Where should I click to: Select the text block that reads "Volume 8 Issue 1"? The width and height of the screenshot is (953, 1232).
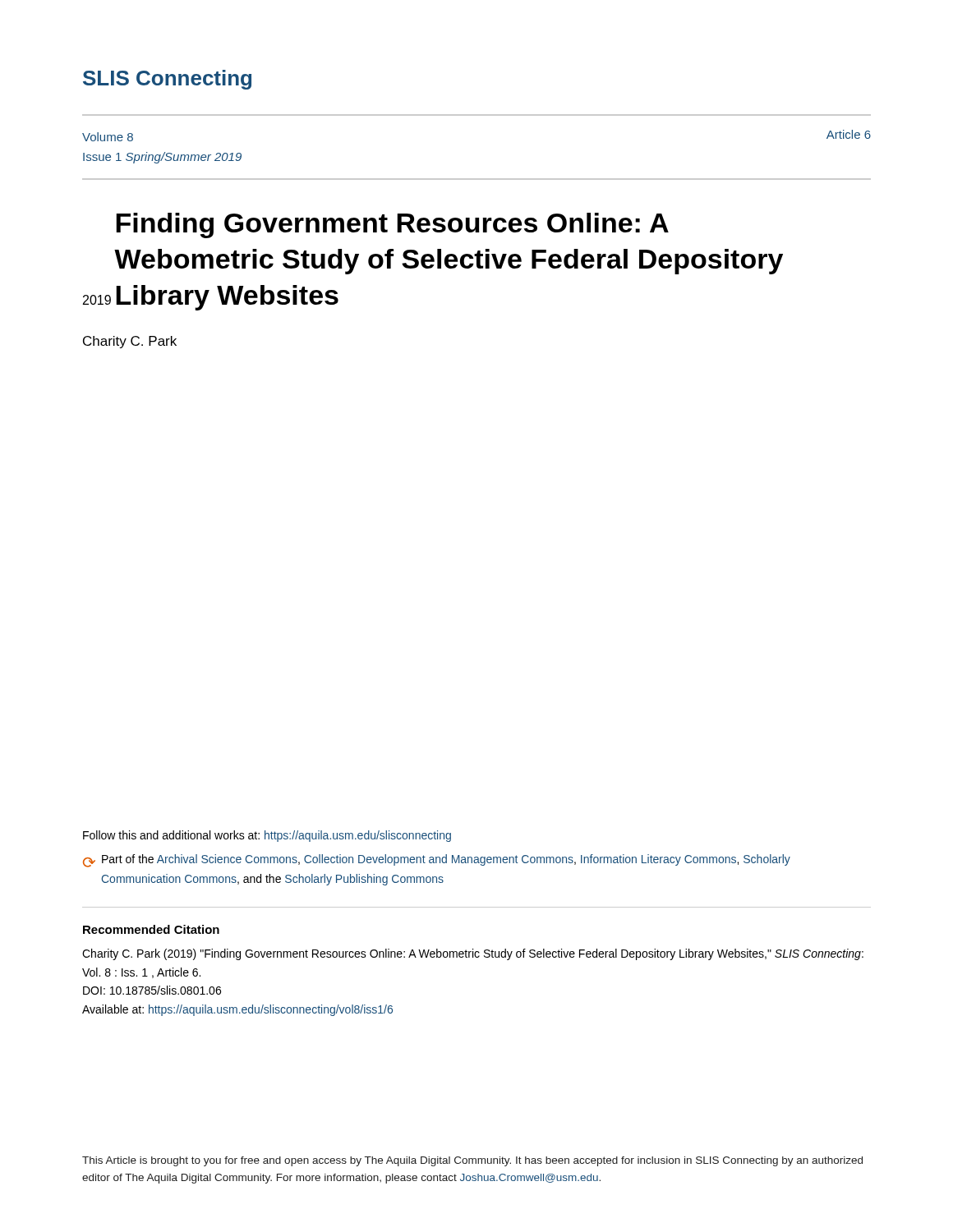111,135
